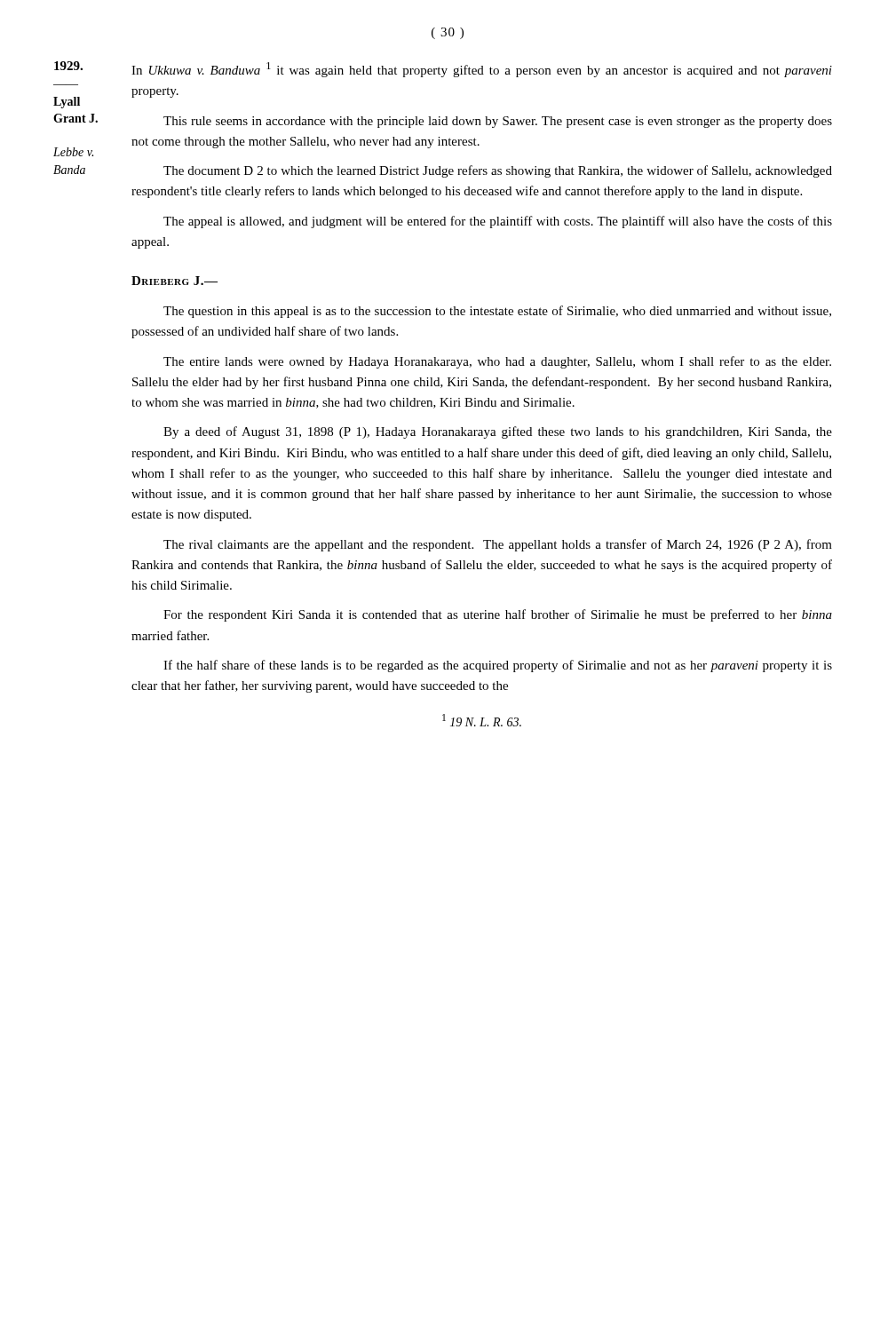Click on the text block containing "In Ukkuwa v. Banduwa 1"

[x=482, y=79]
